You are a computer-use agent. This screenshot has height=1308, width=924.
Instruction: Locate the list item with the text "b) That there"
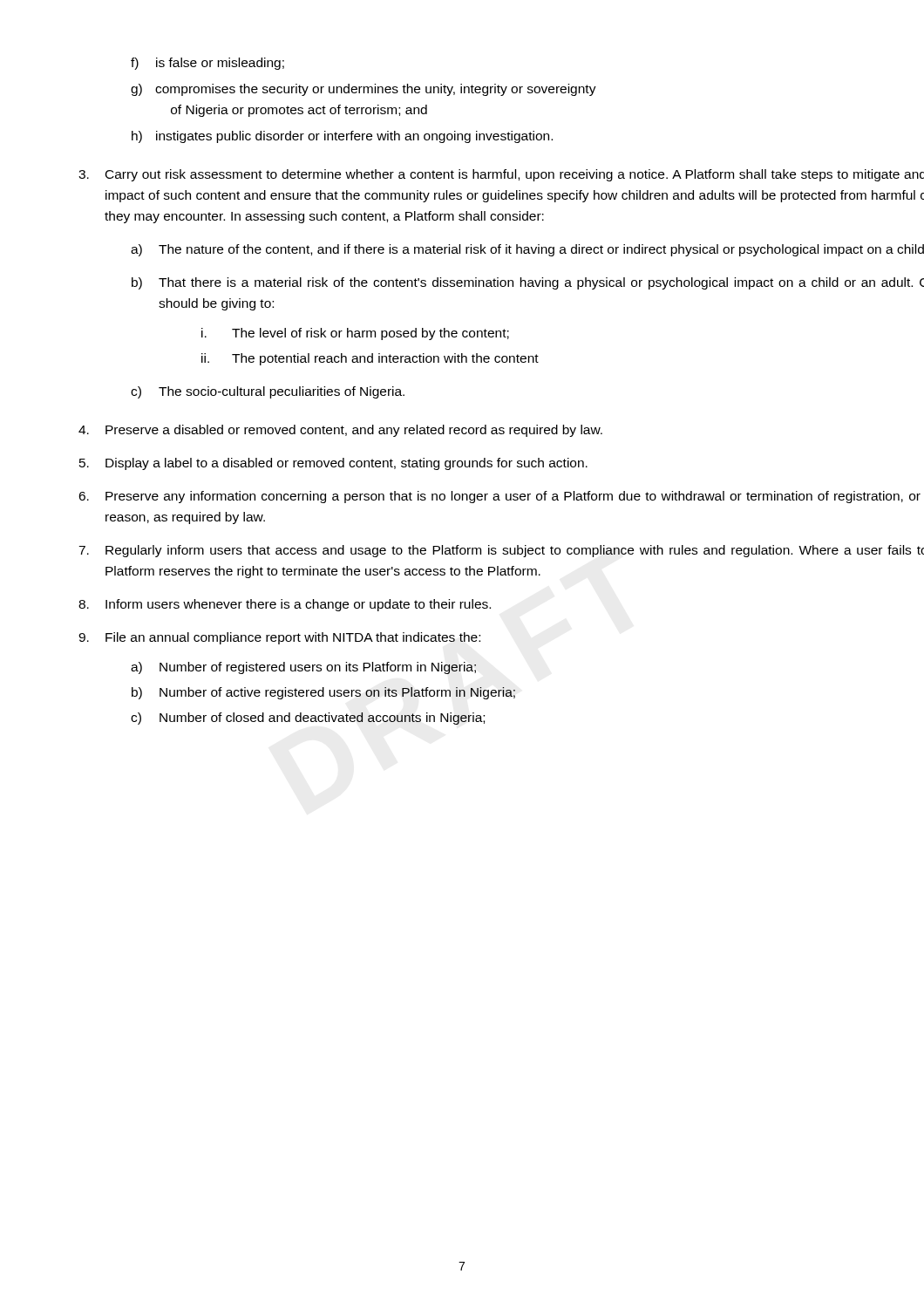tap(527, 293)
